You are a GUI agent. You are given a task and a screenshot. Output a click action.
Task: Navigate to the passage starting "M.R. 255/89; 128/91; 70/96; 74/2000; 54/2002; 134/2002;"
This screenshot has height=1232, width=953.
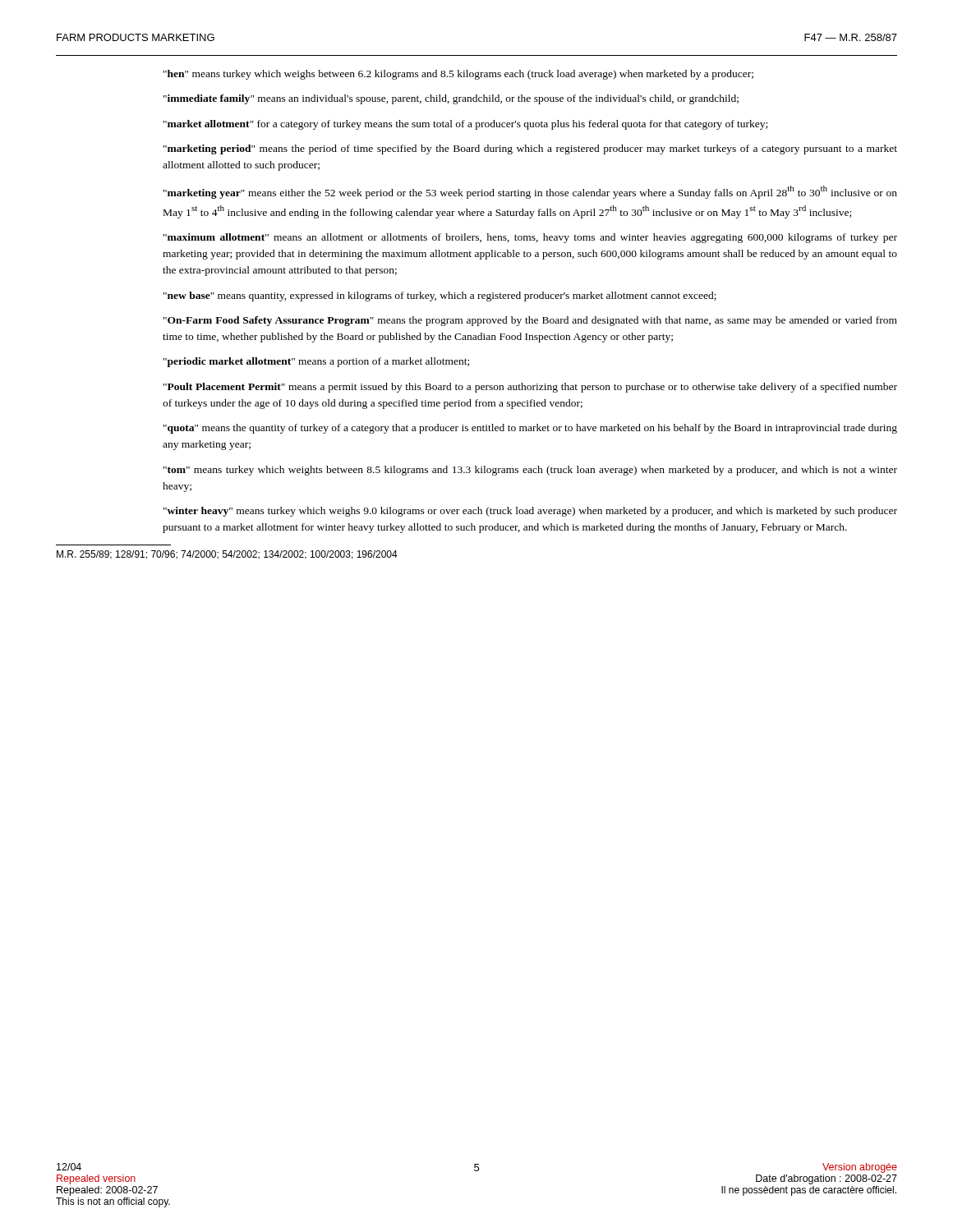tap(227, 555)
